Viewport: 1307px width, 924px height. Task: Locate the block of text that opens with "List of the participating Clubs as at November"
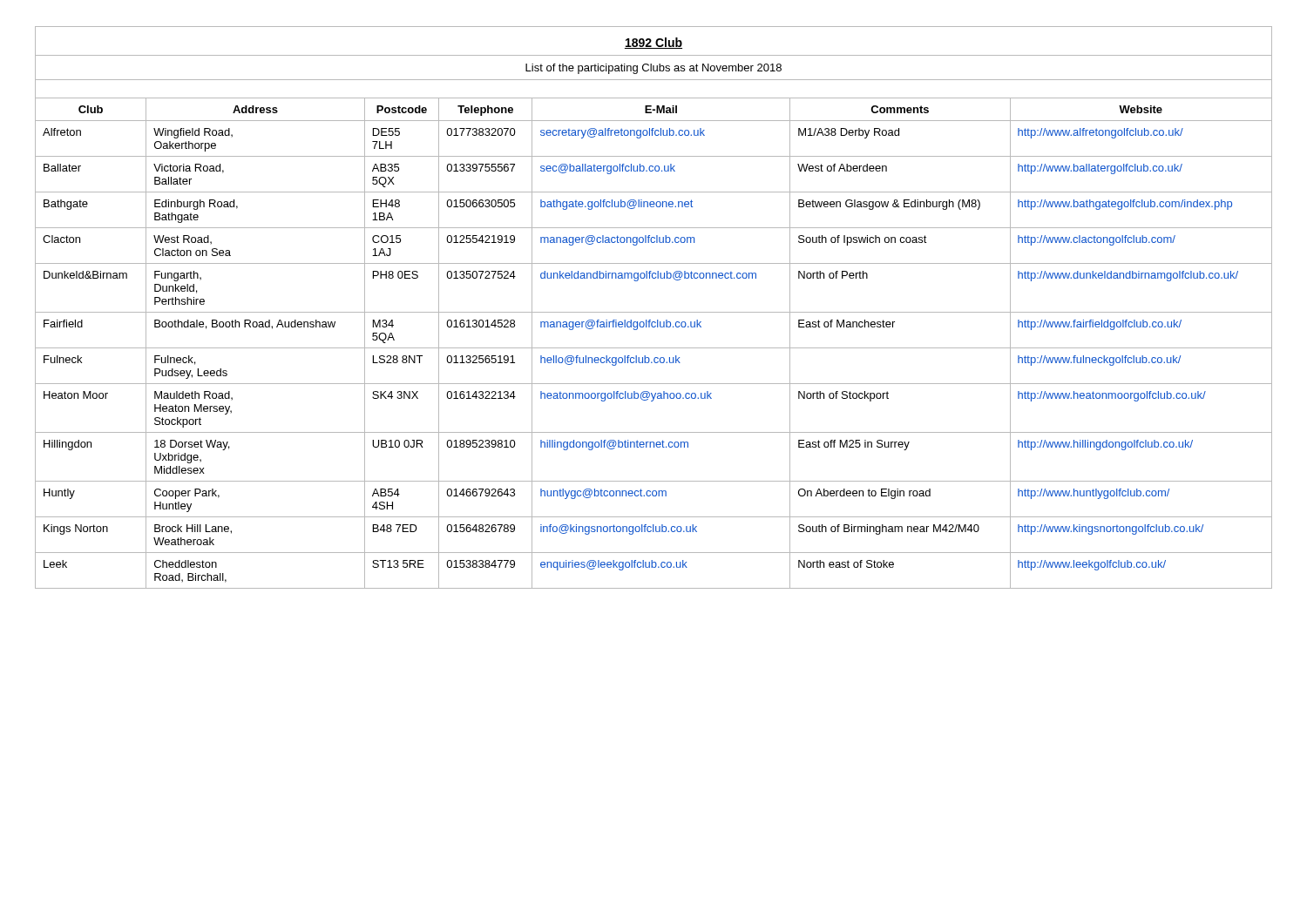pyautogui.click(x=654, y=67)
